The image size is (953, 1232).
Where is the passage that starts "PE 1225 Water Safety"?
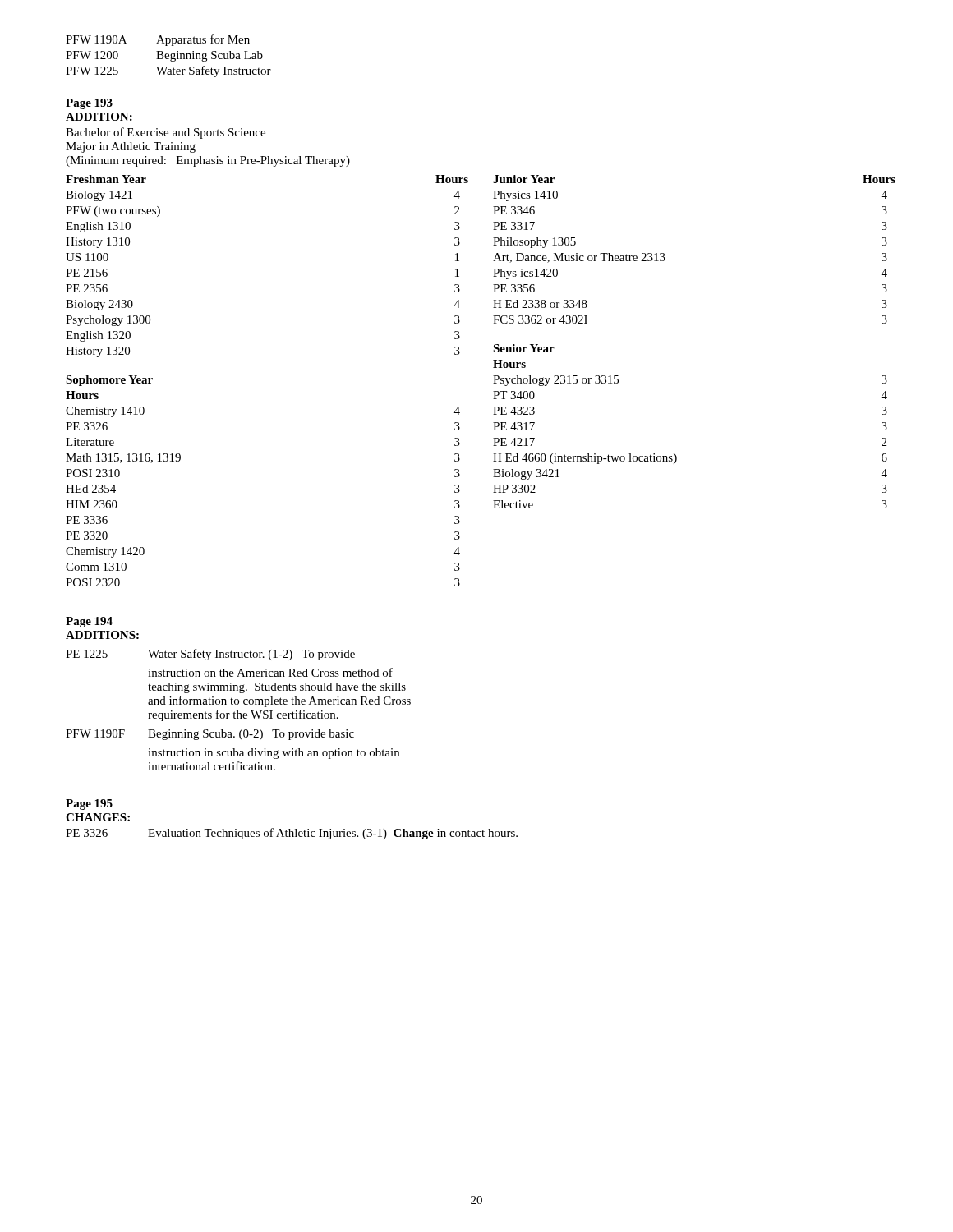pyautogui.click(x=210, y=655)
